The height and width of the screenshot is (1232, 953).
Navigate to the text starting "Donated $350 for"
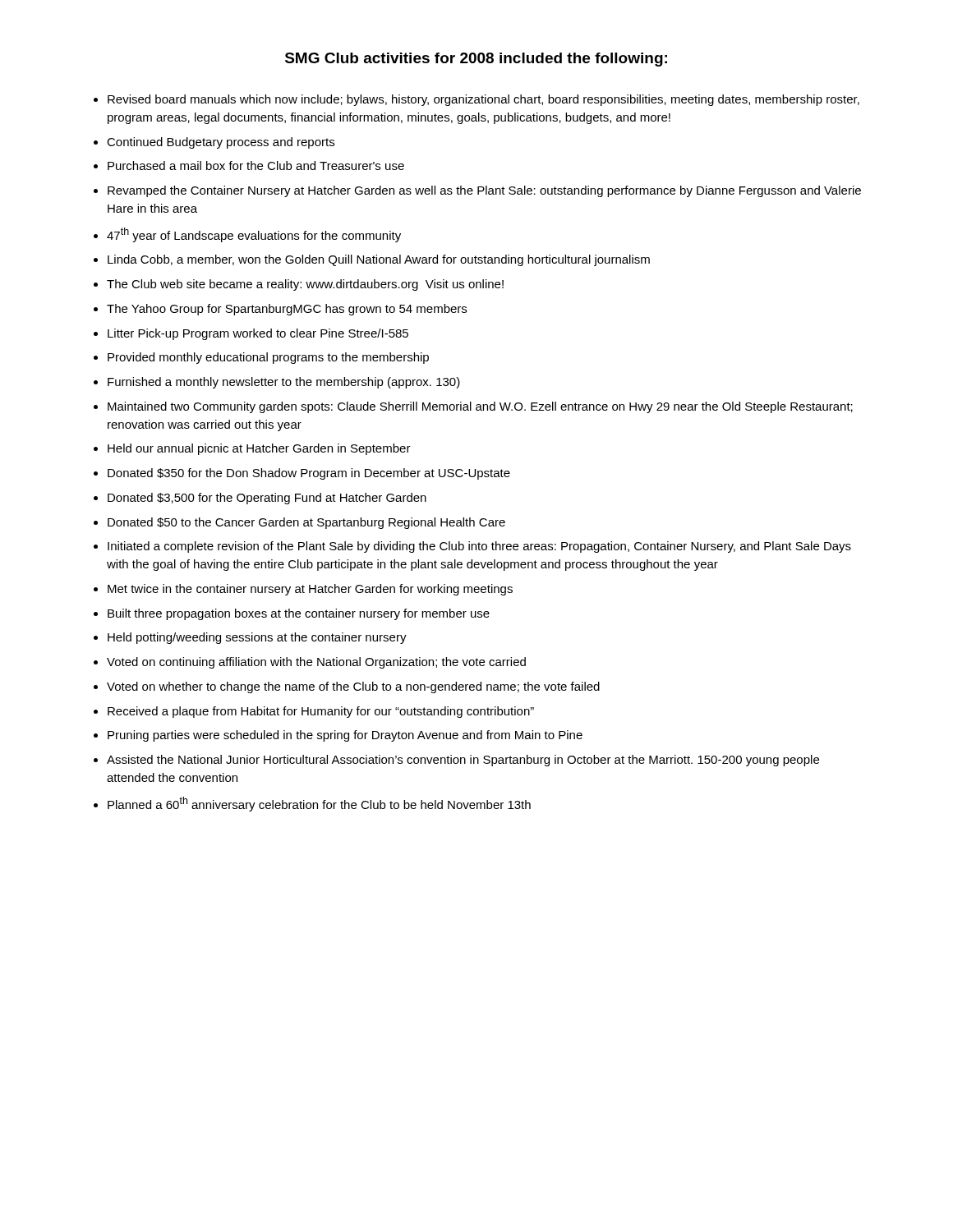click(x=309, y=473)
